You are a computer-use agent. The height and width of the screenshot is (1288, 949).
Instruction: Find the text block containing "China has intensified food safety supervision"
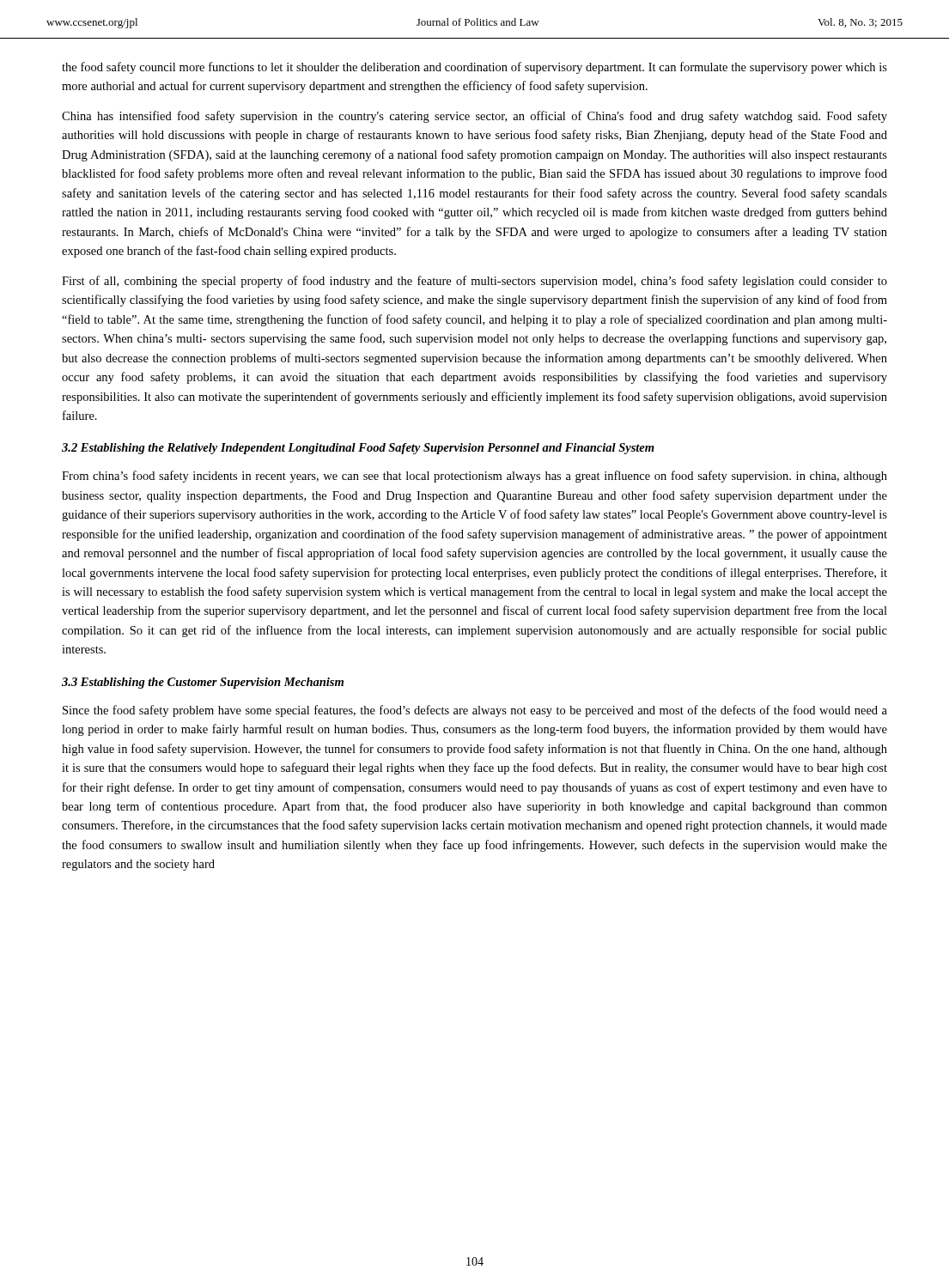(474, 184)
